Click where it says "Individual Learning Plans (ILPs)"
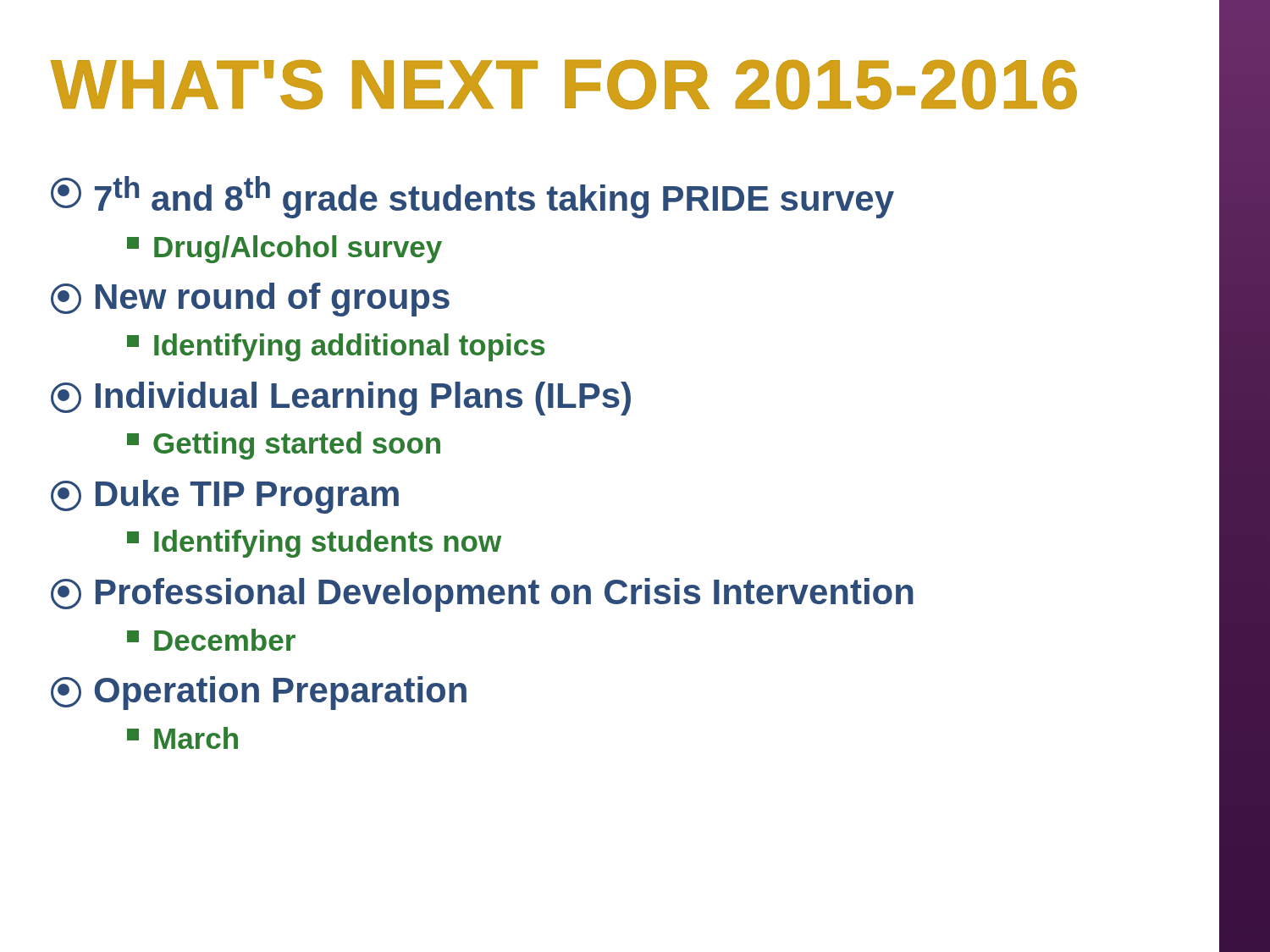This screenshot has width=1270, height=952. (342, 396)
